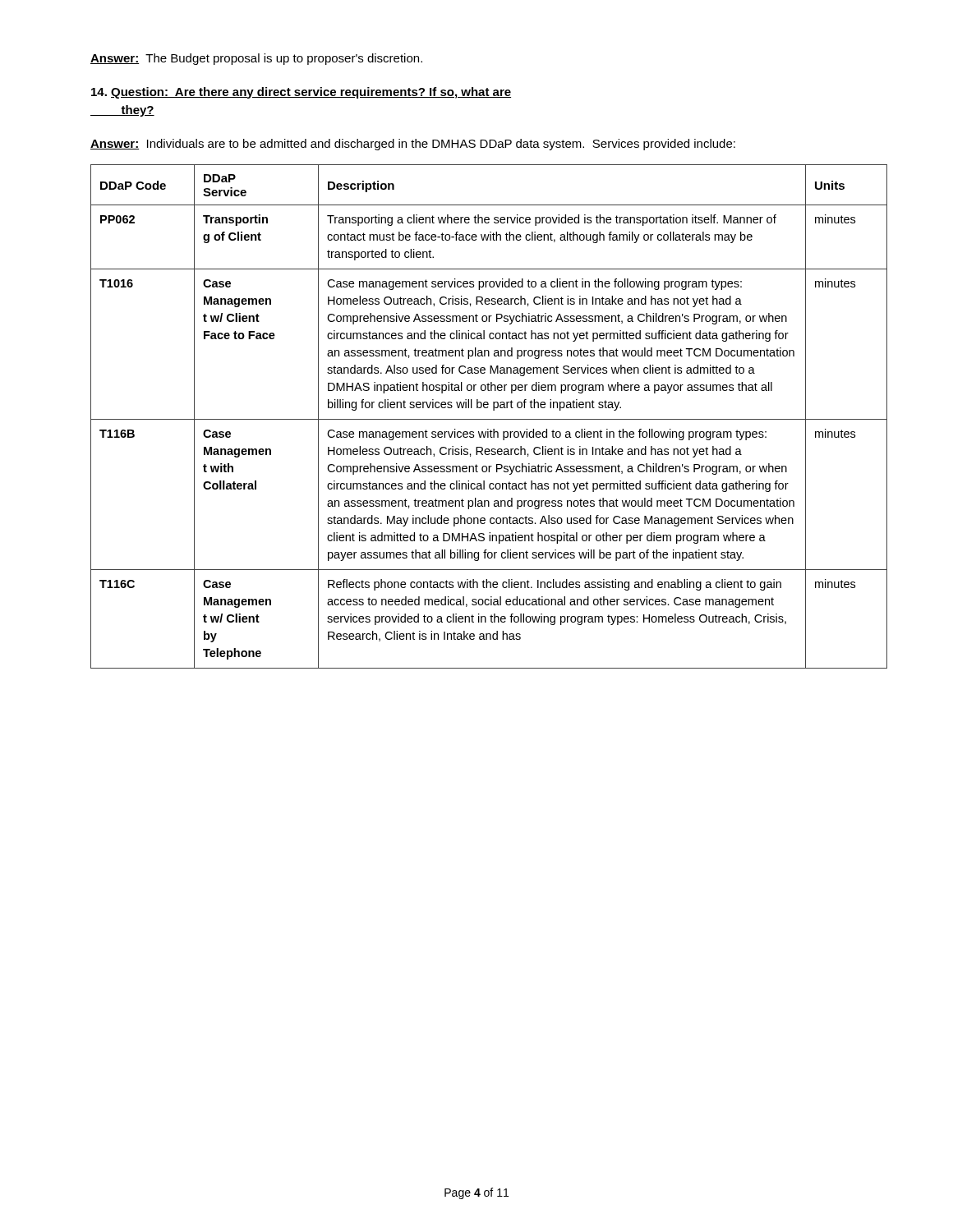
Task: Locate the section header that opens with "14. Question: Are there any direct"
Action: 489,101
